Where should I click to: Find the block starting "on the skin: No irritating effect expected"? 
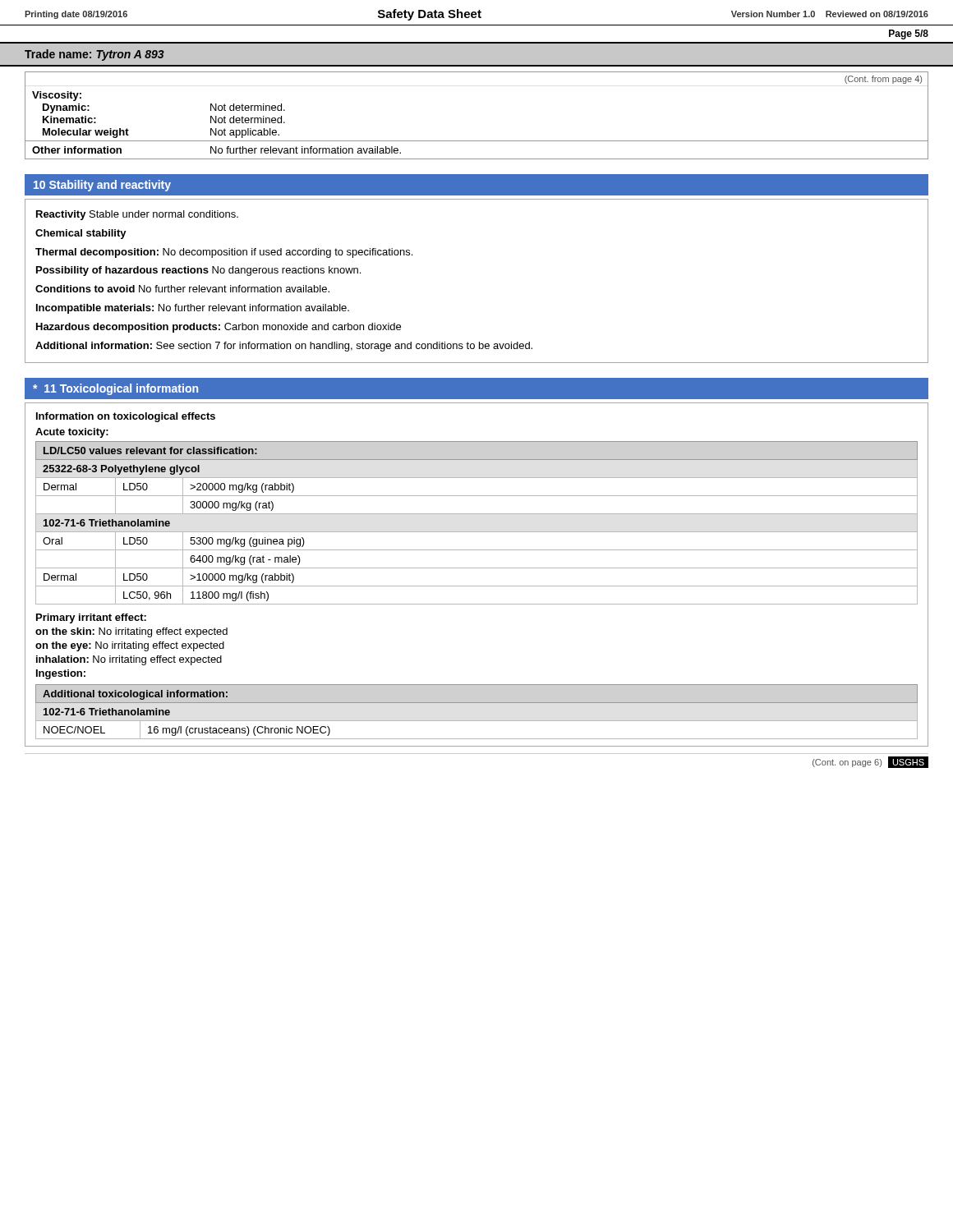[x=132, y=632]
